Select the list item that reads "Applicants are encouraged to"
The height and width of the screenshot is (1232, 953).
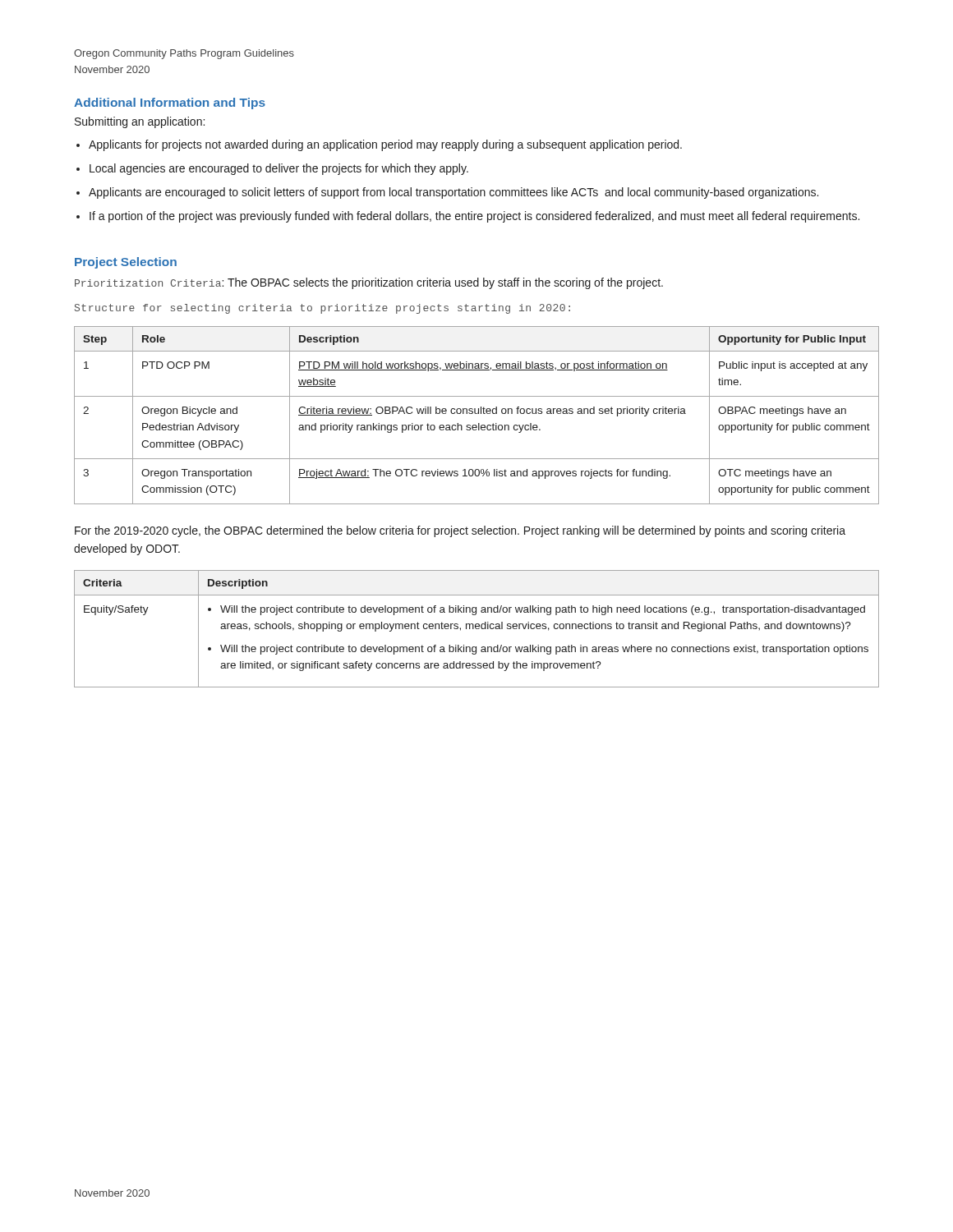pos(484,193)
